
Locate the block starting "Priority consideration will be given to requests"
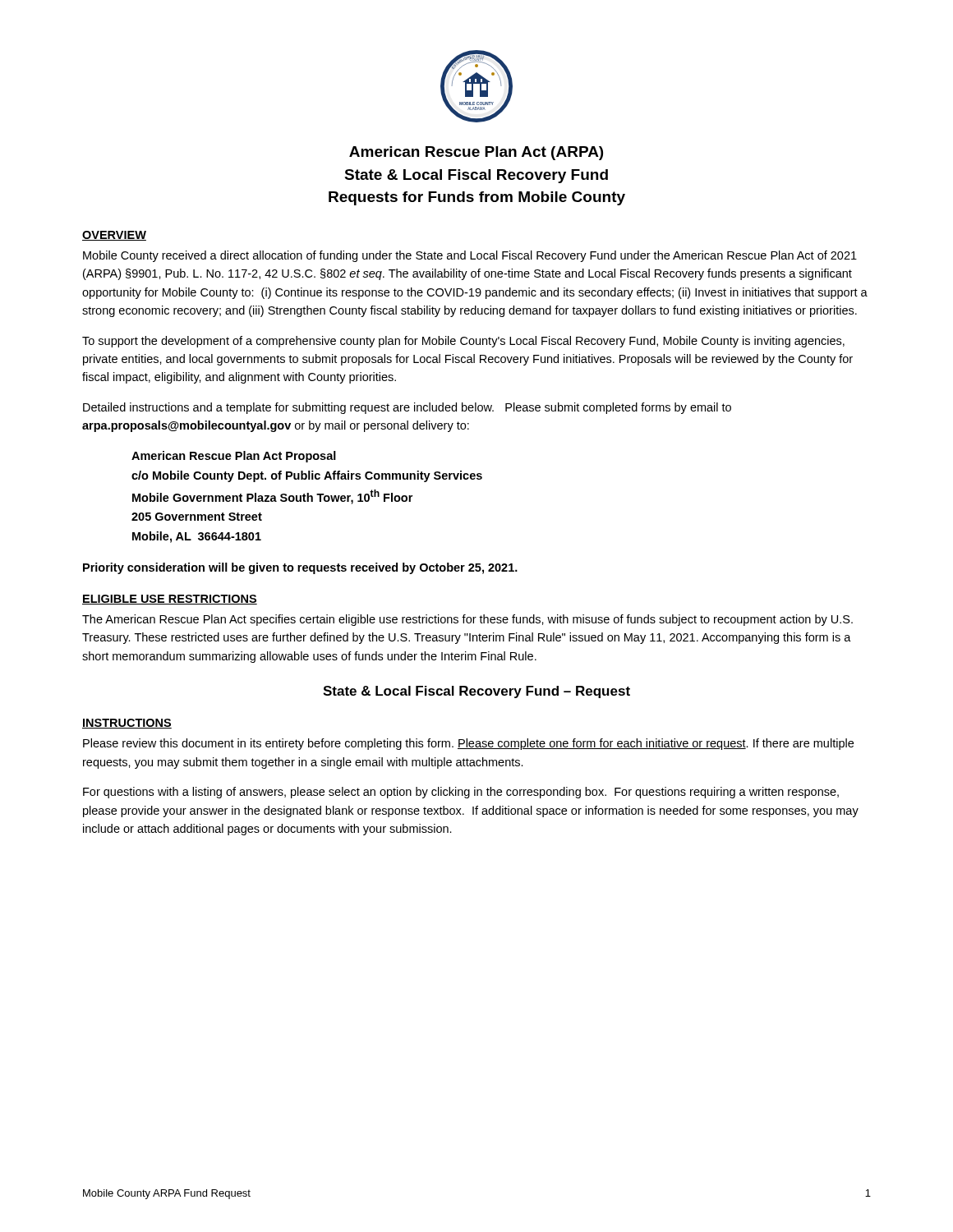[x=300, y=568]
